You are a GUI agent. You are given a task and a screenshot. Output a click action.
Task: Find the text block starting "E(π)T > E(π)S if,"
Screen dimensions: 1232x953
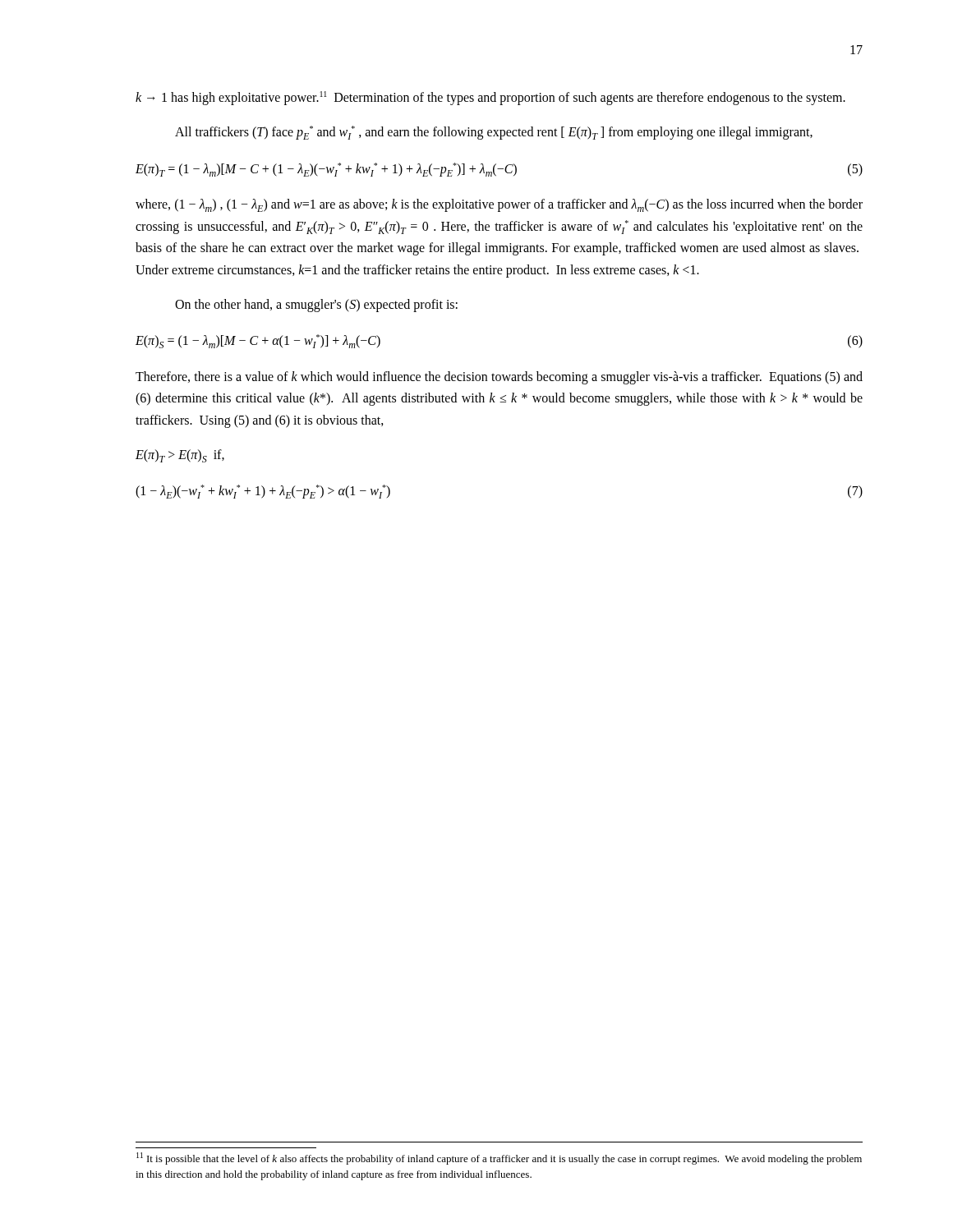click(180, 456)
